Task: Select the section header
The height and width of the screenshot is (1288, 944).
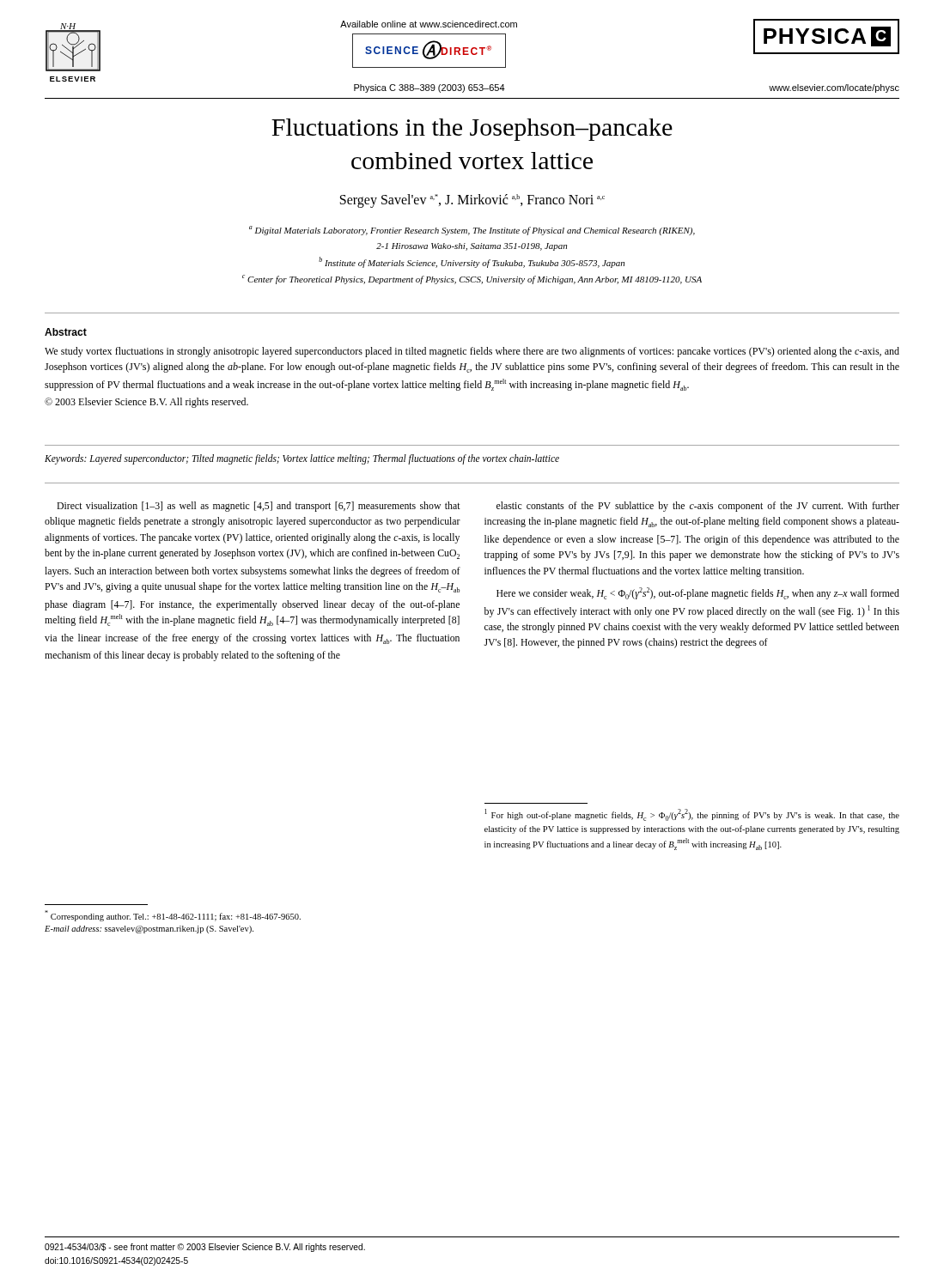Action: [66, 332]
